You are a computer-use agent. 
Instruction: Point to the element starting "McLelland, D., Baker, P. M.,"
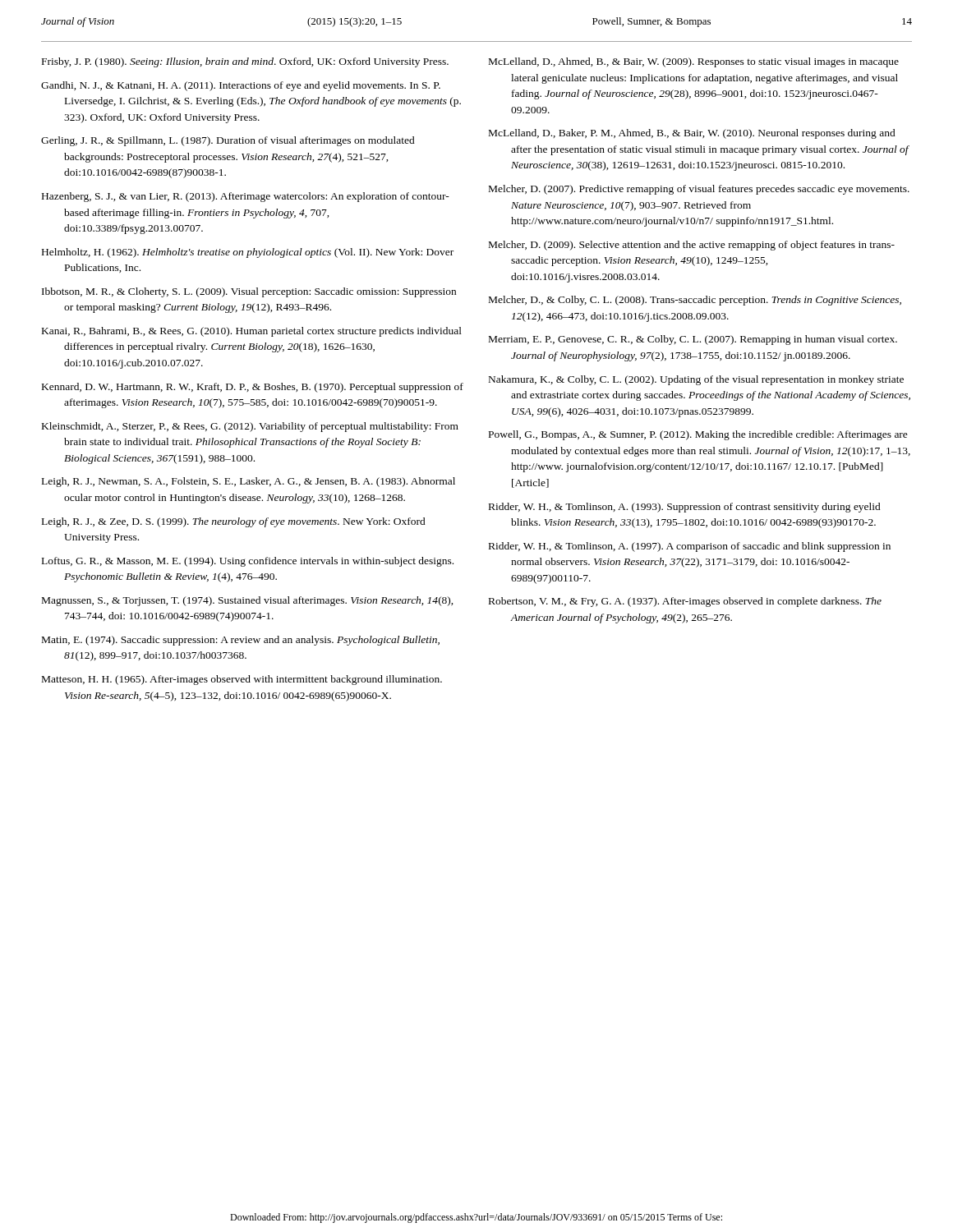click(698, 149)
